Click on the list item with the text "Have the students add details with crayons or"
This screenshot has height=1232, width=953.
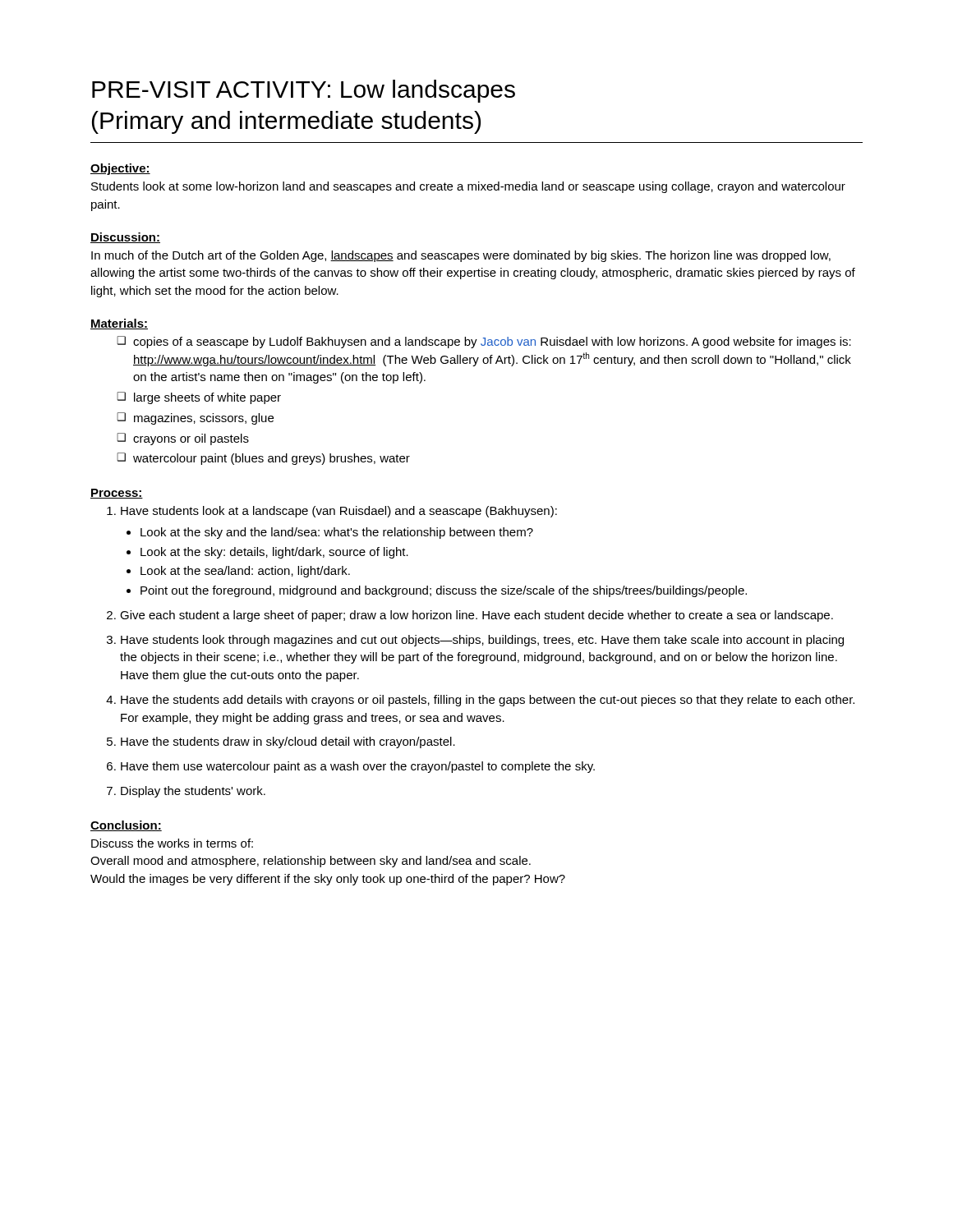pyautogui.click(x=488, y=708)
